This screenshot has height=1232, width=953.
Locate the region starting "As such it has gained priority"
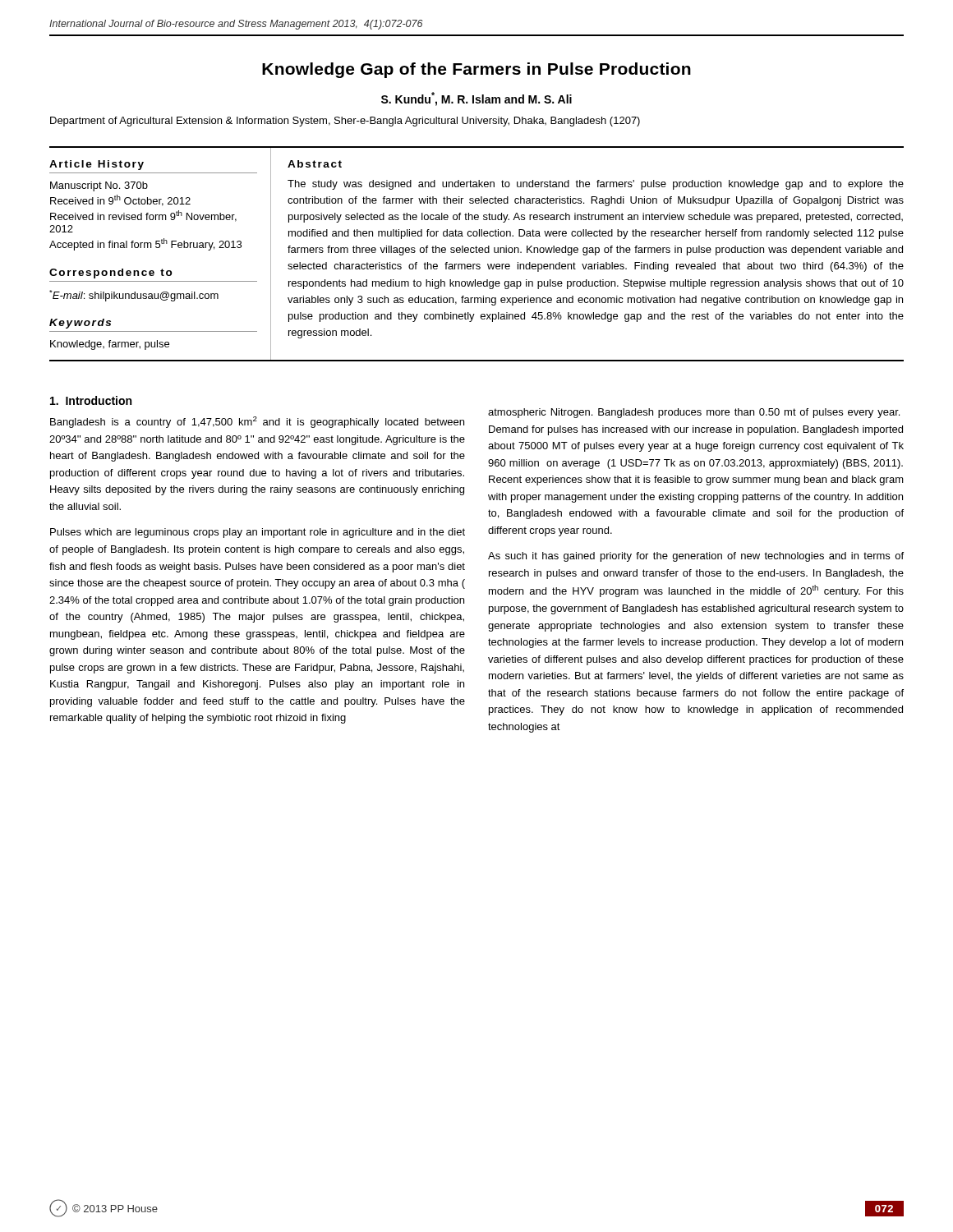[696, 641]
